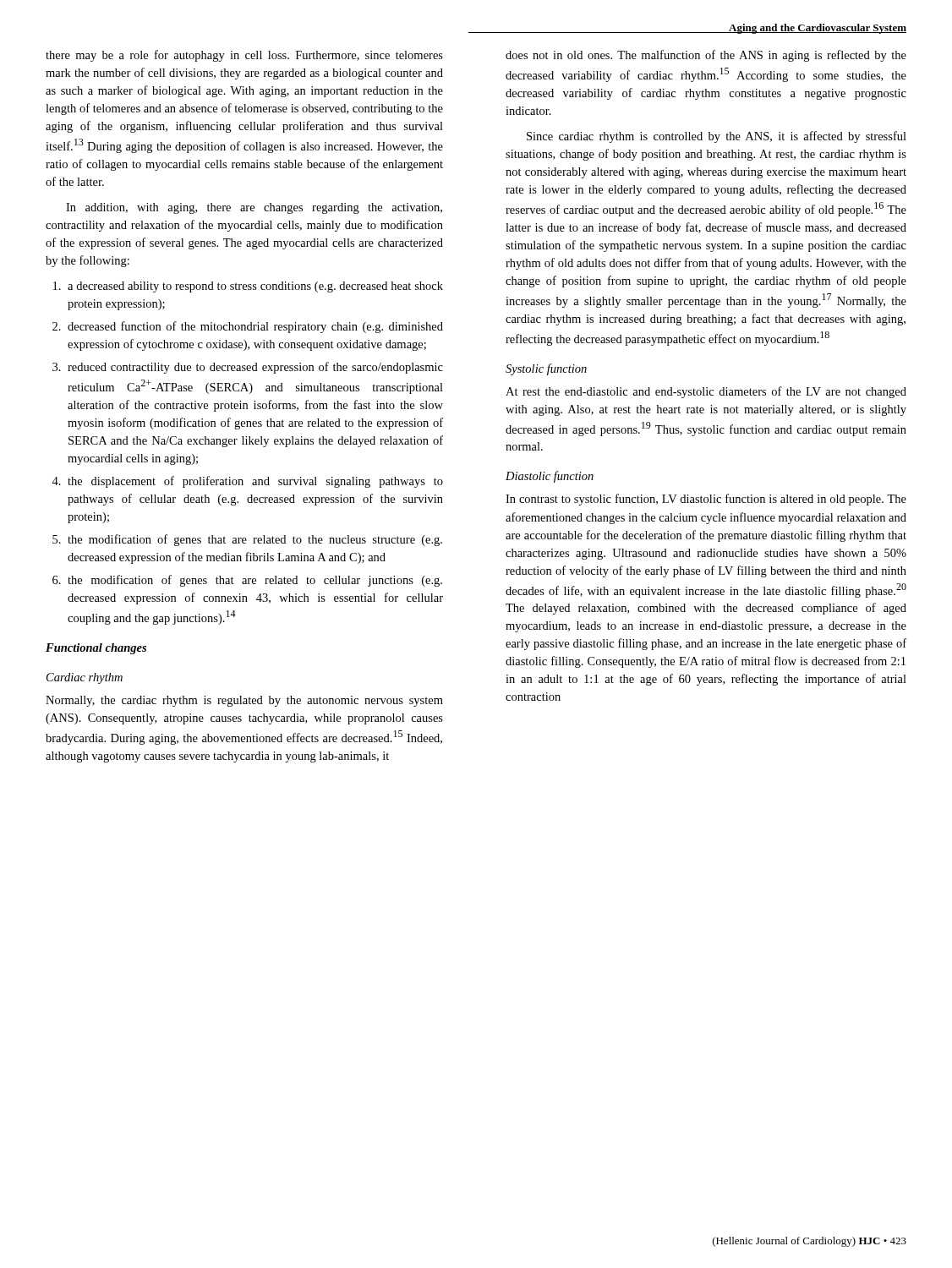Click where it says "Diastolic function"
Screen dimensions: 1268x952
[x=550, y=477]
